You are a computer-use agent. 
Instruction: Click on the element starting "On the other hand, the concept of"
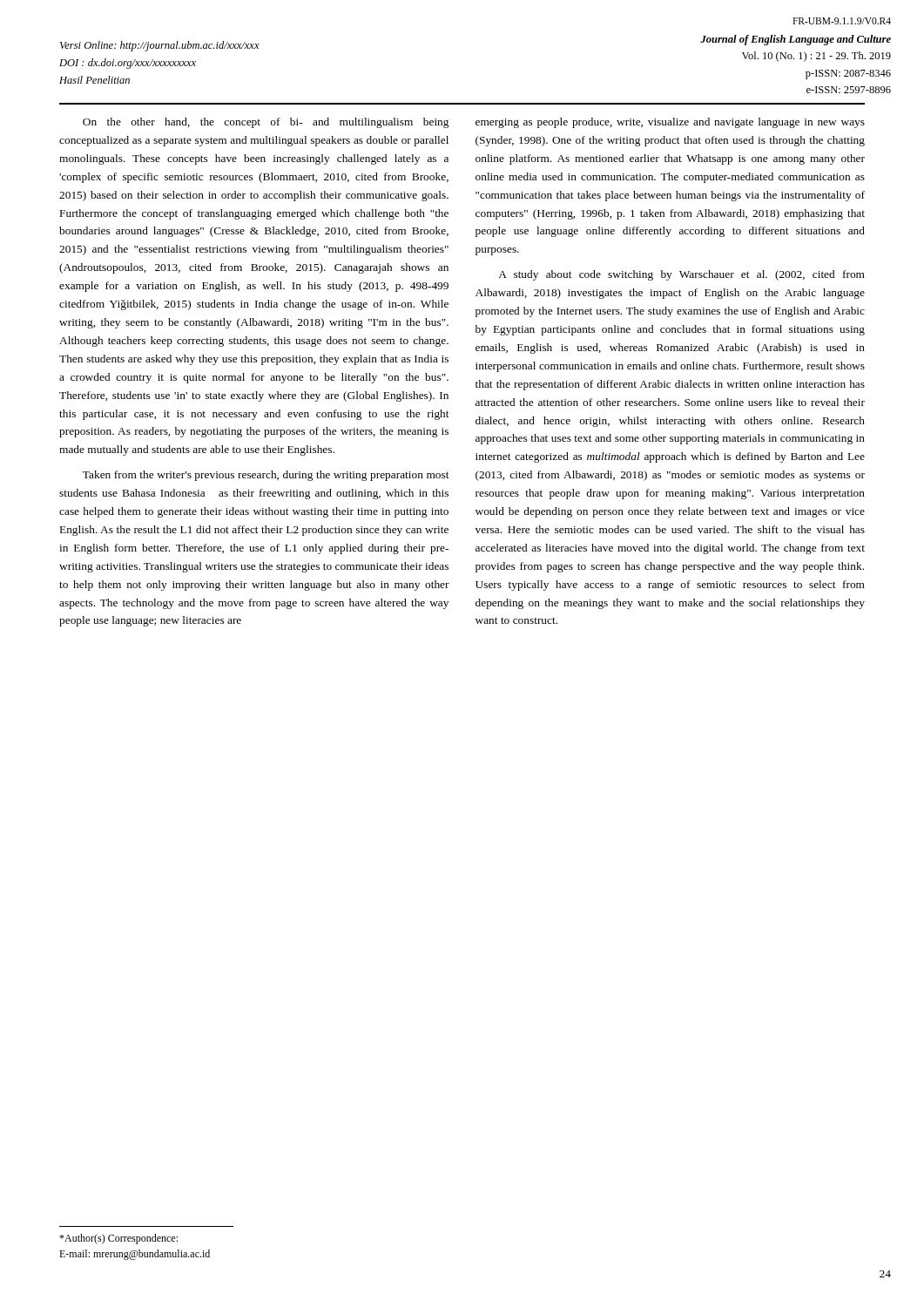tap(254, 372)
